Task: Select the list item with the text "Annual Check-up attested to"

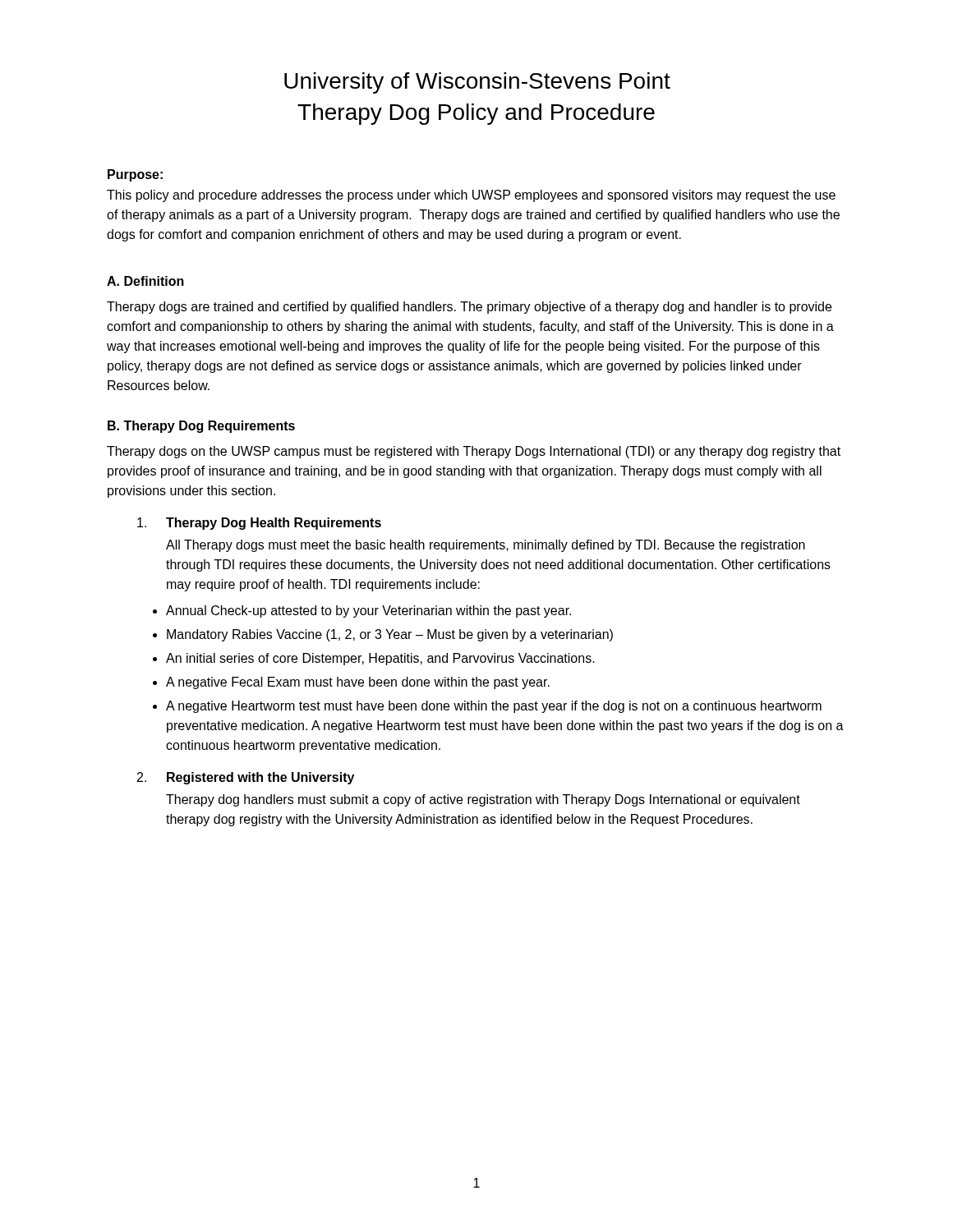Action: (369, 610)
